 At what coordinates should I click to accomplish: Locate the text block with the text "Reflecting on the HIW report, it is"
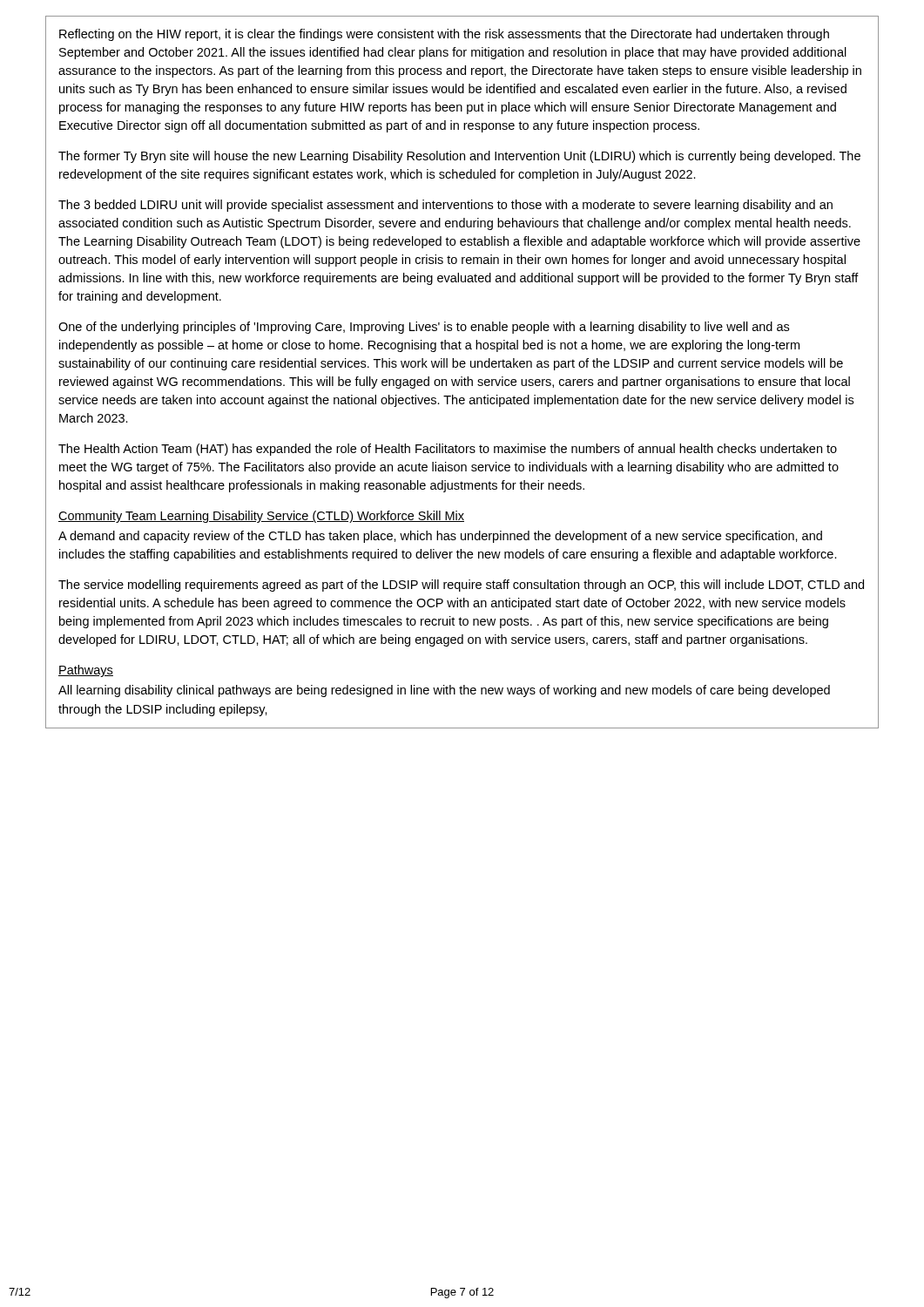pyautogui.click(x=460, y=80)
